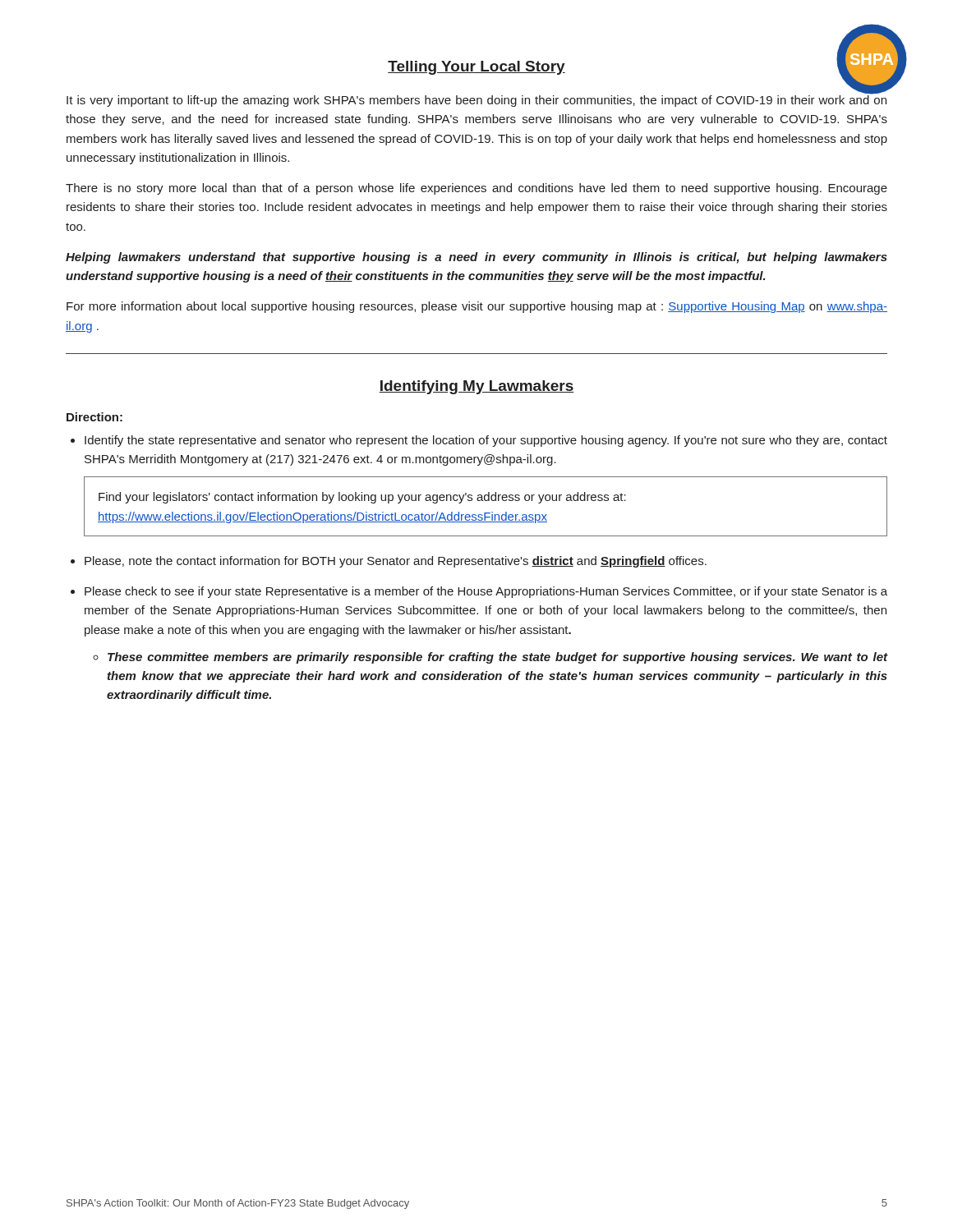Screen dimensions: 1232x953
Task: Click on the text block containing "There is no story more local than that"
Action: tap(476, 207)
